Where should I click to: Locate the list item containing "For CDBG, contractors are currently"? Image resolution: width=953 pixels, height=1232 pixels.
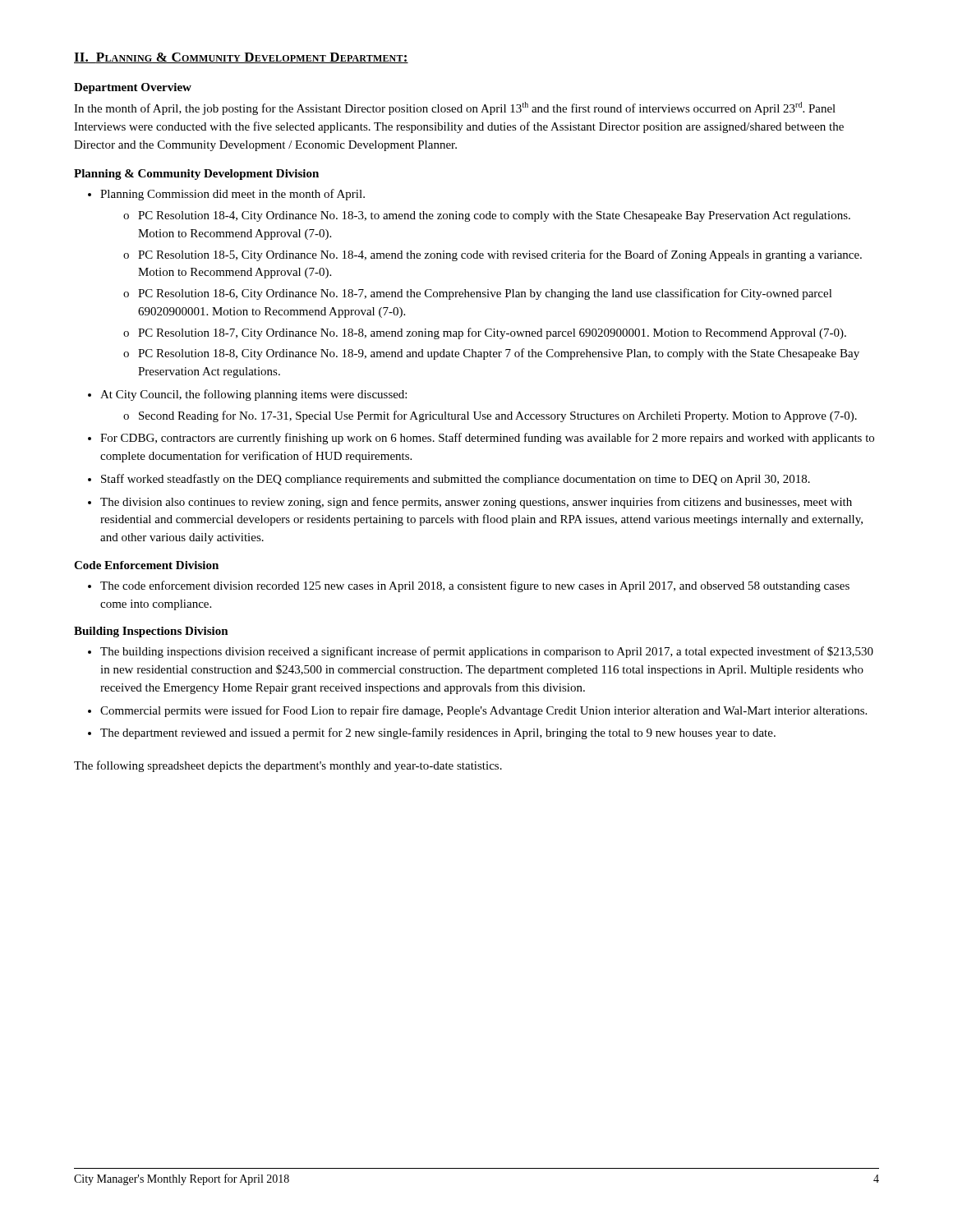point(476,448)
